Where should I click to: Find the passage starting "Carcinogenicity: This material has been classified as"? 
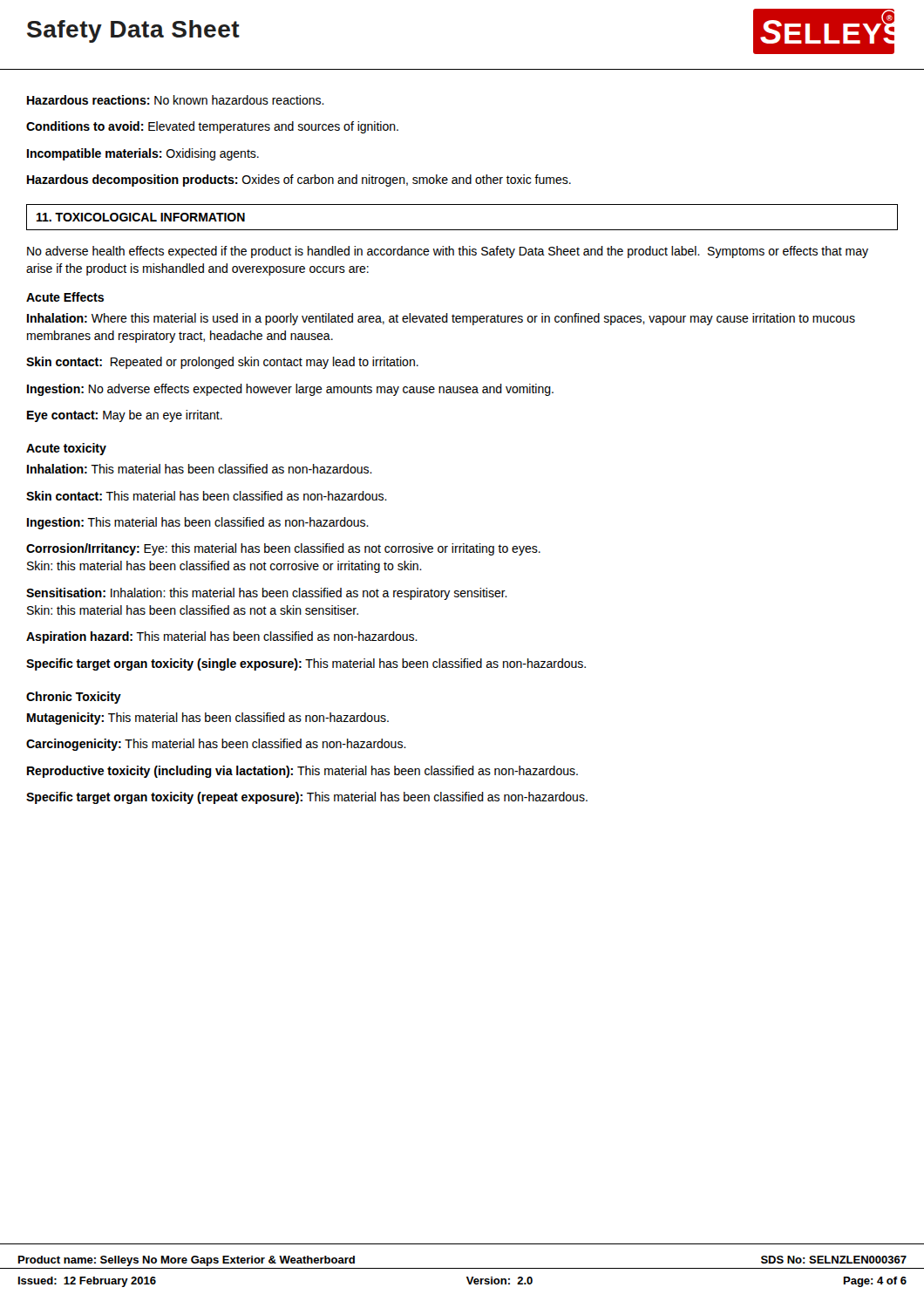click(x=216, y=744)
